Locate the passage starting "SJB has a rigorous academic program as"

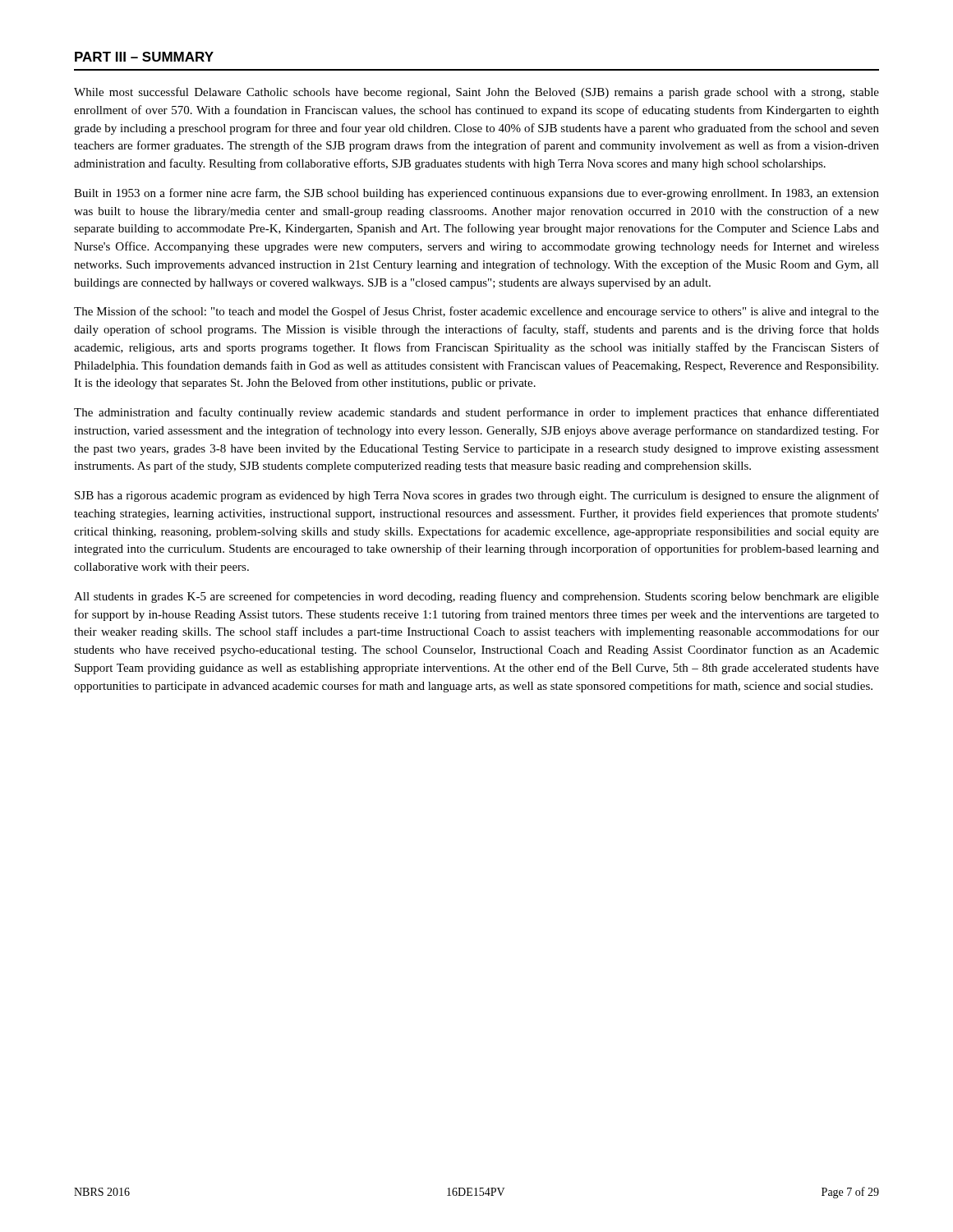[476, 531]
